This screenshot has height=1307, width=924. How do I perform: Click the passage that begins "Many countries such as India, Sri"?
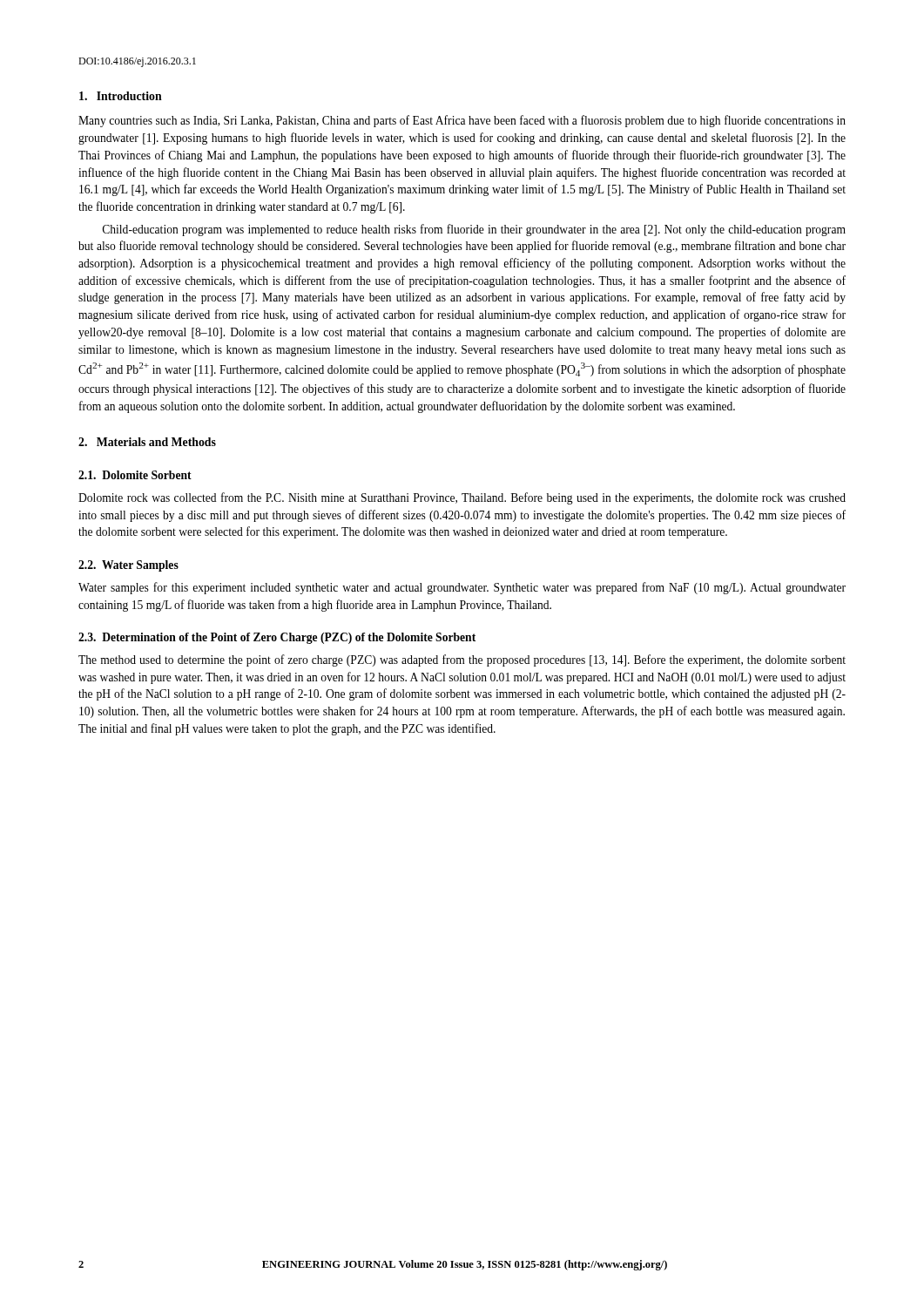[x=462, y=164]
